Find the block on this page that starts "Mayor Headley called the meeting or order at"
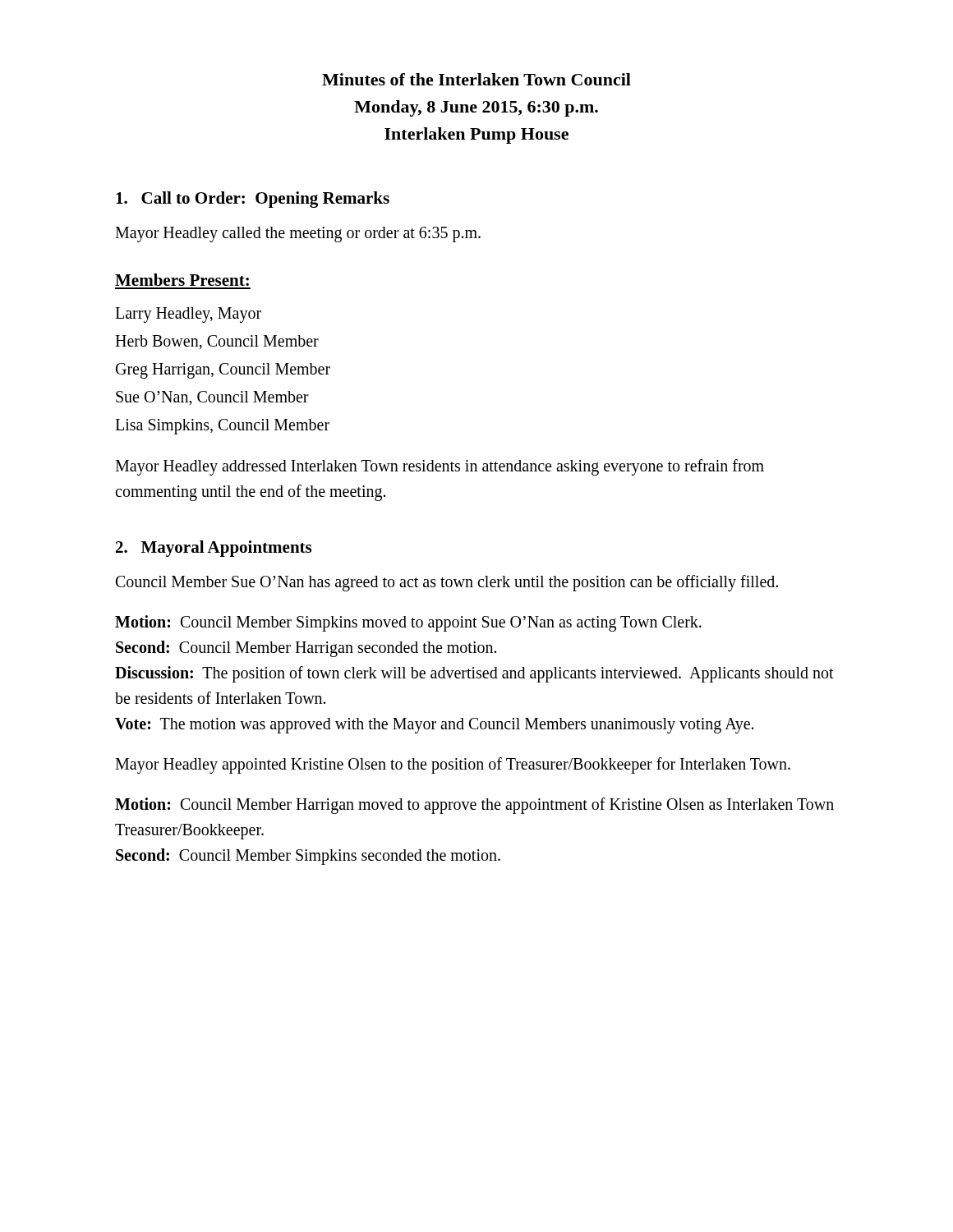The height and width of the screenshot is (1232, 953). pyautogui.click(x=298, y=232)
